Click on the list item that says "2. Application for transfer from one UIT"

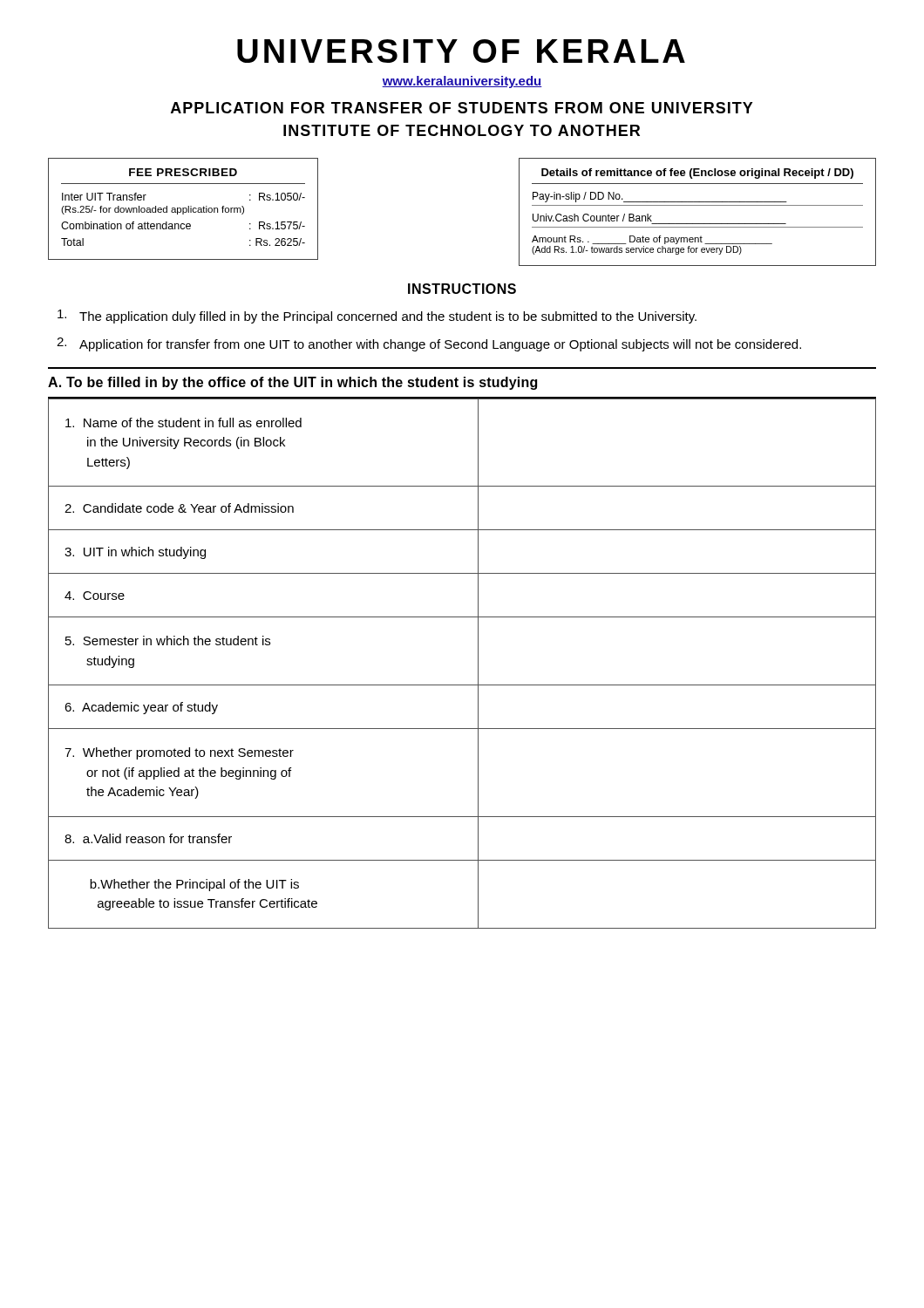pos(466,344)
